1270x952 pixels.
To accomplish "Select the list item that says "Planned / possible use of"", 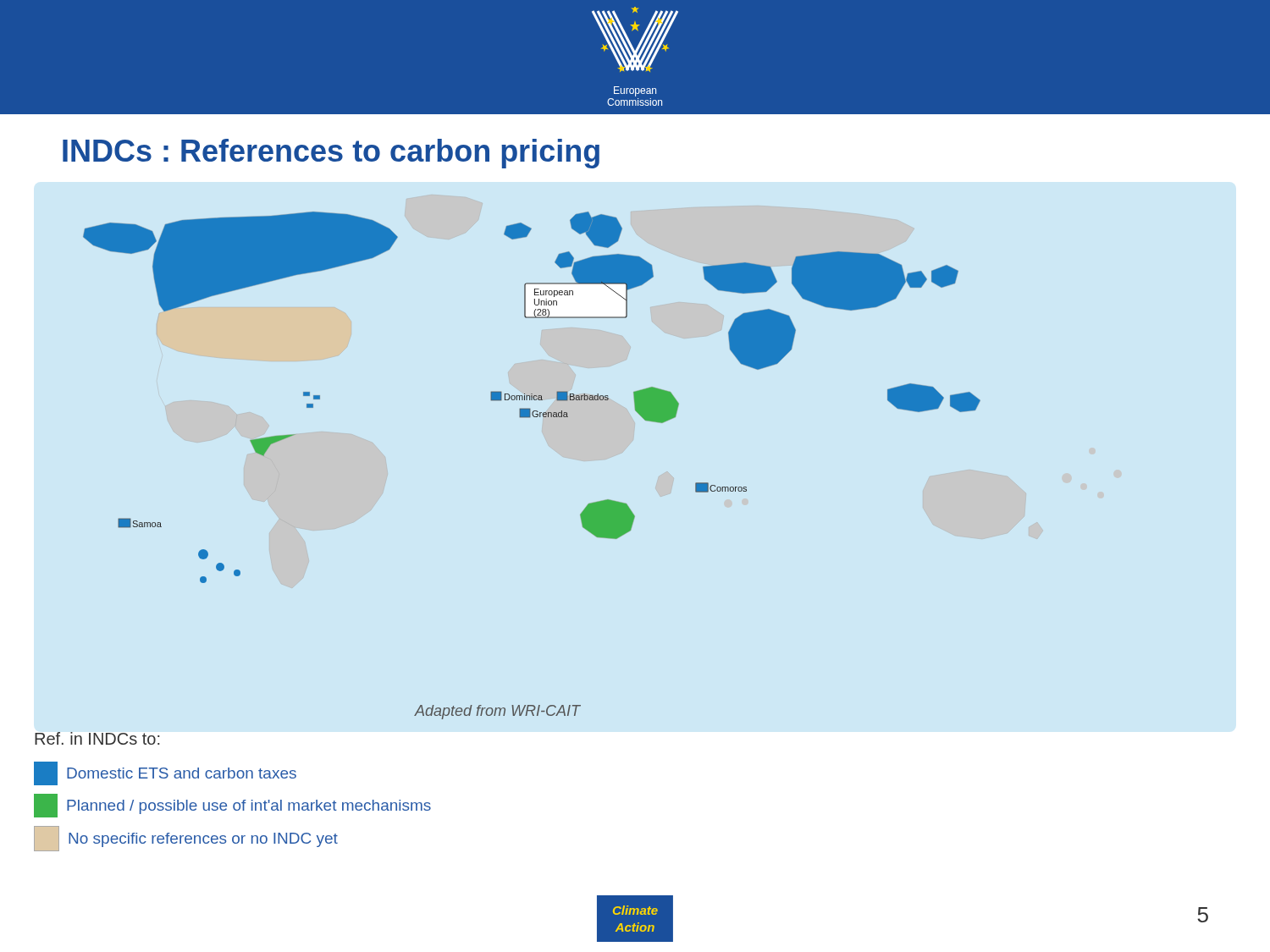I will click(233, 806).
